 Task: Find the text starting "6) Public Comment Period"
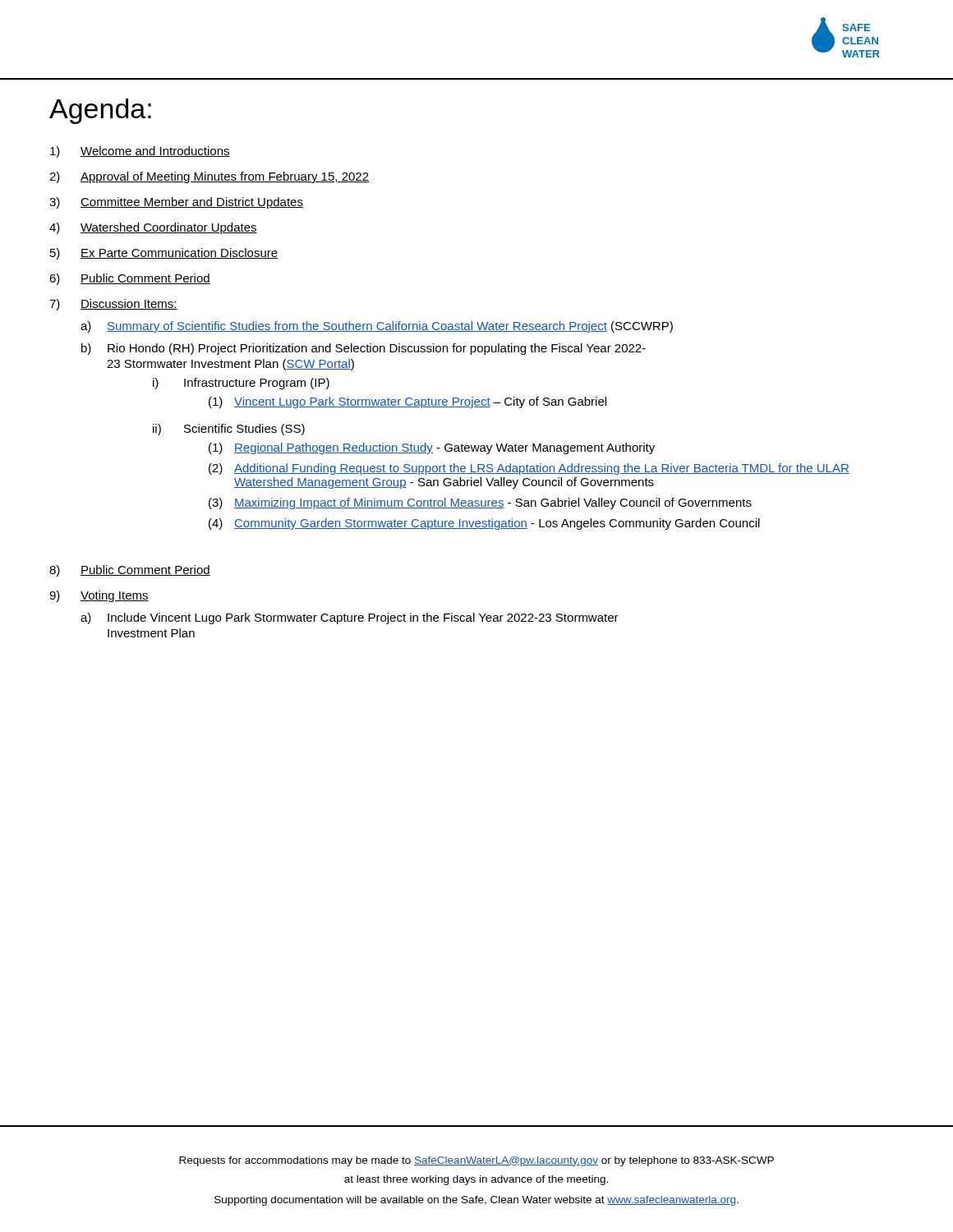click(x=130, y=279)
